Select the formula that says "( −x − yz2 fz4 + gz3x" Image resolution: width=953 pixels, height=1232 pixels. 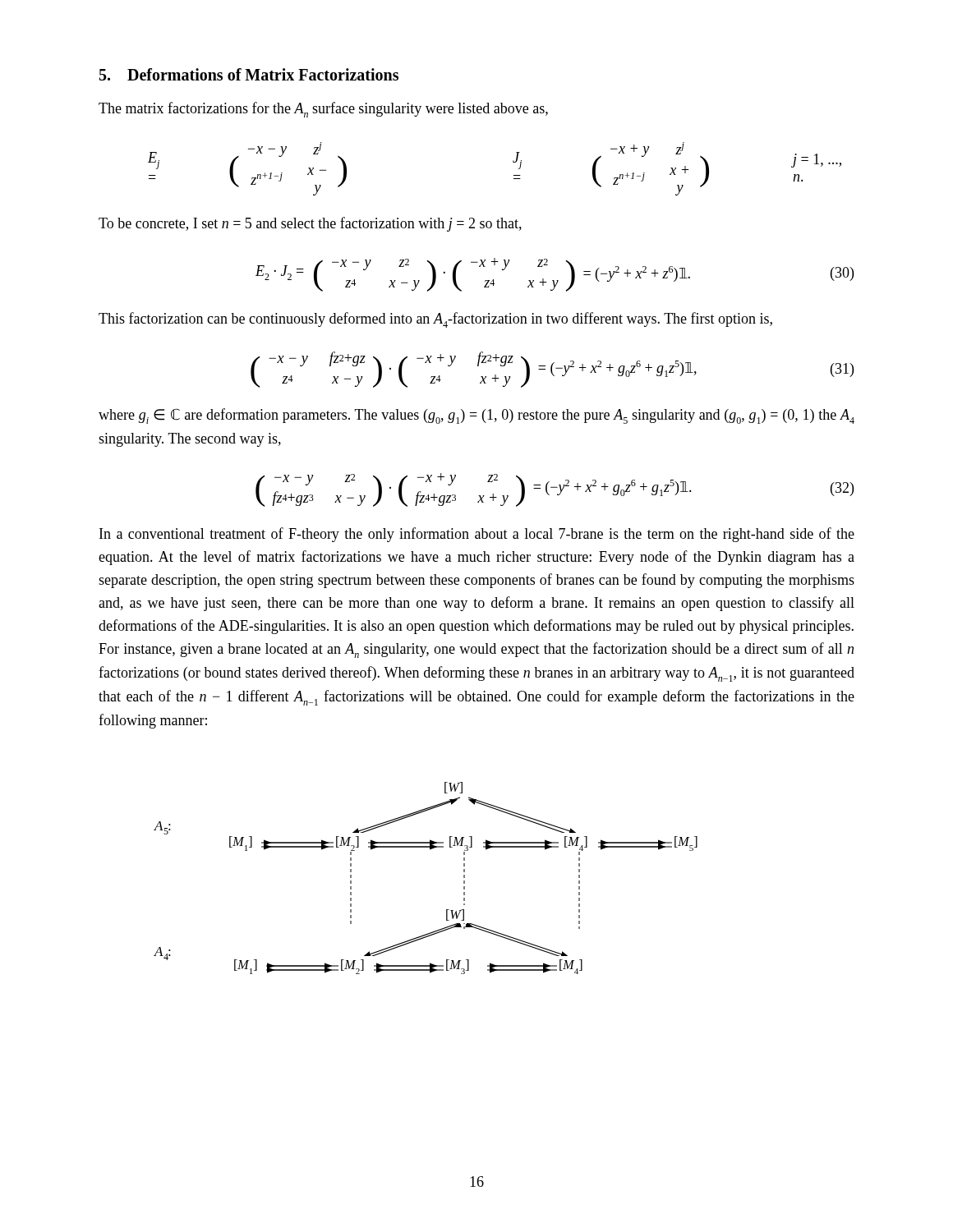554,488
